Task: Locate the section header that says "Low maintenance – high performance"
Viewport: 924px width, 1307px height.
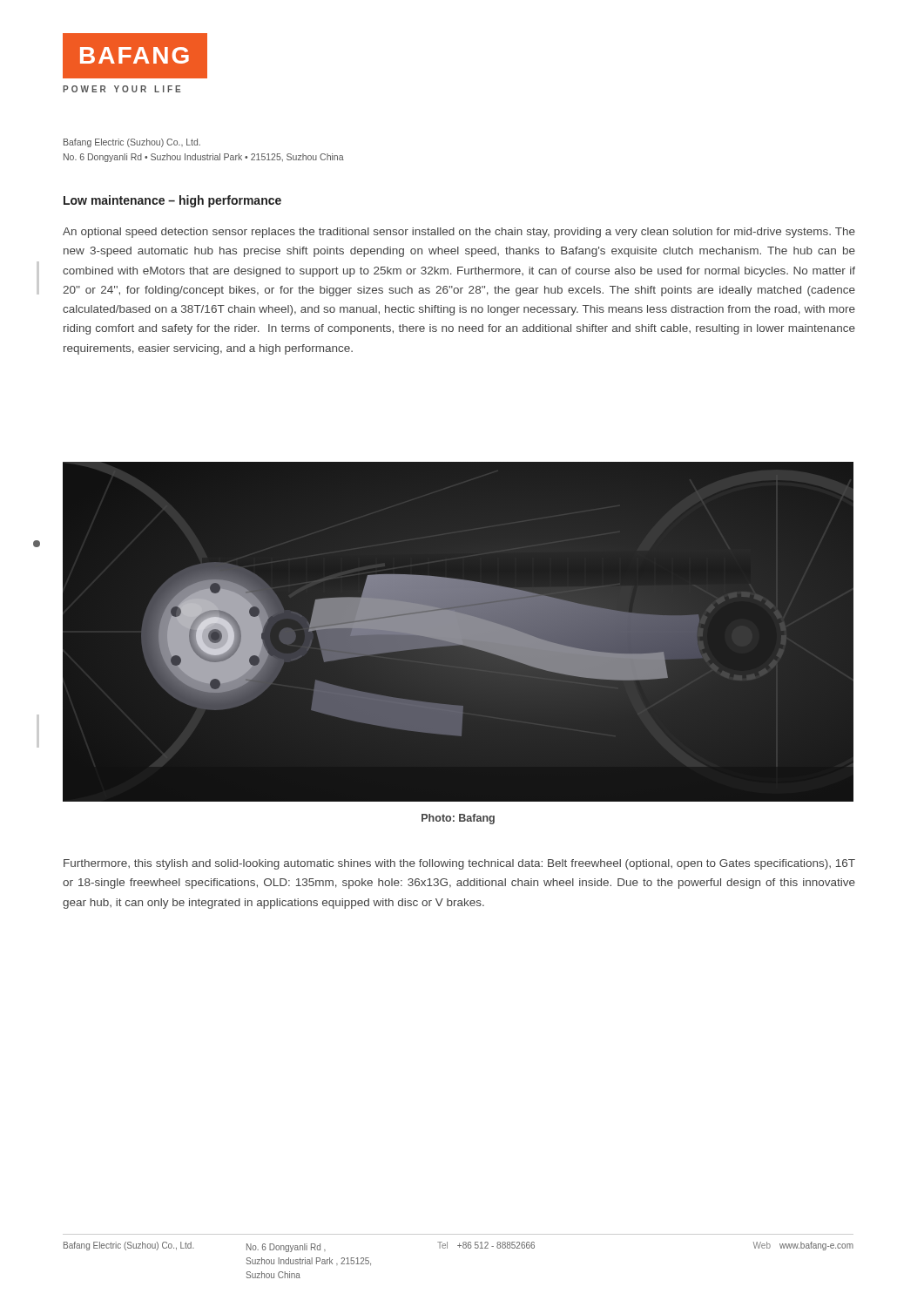Action: 172,200
